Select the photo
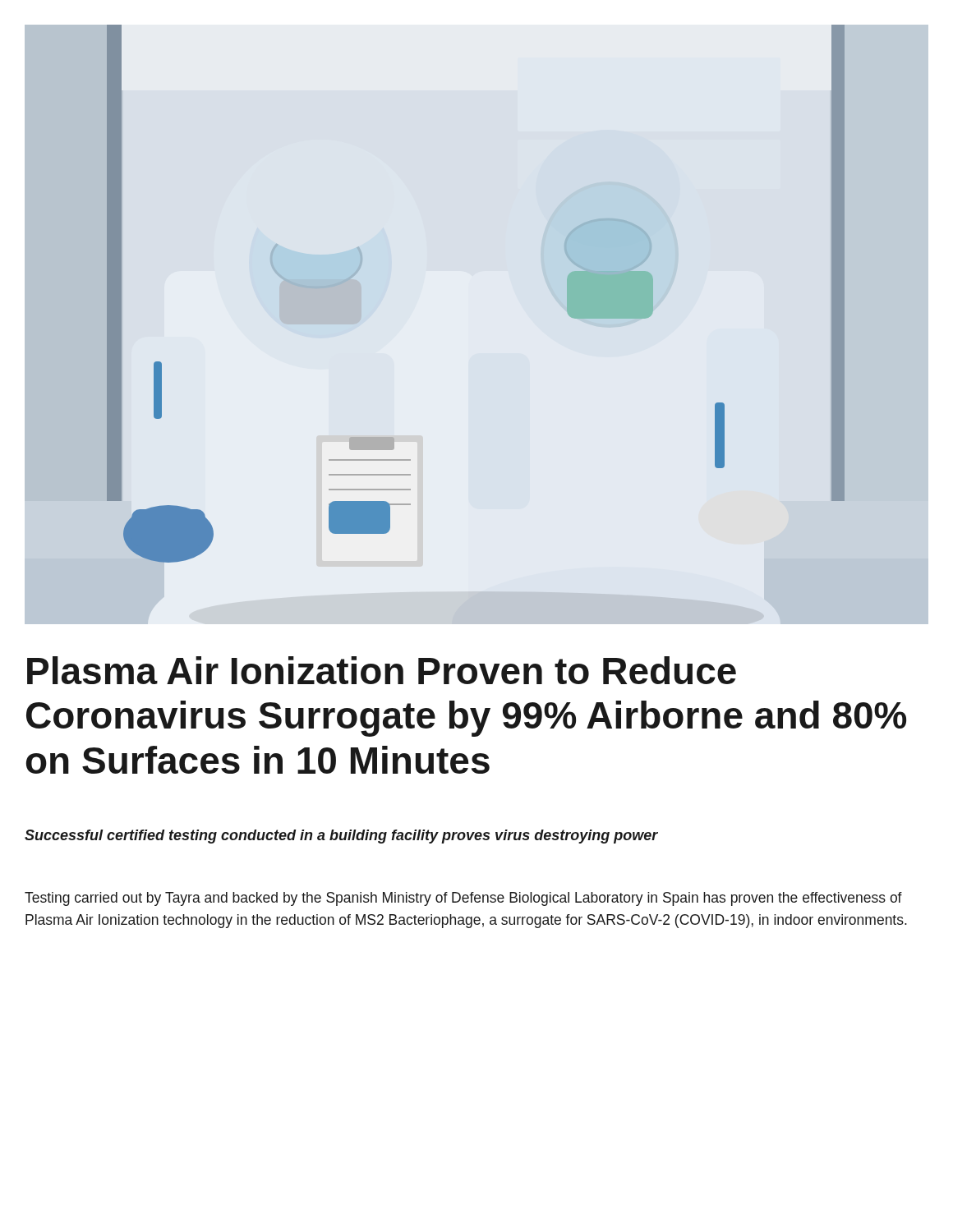This screenshot has height=1232, width=953. [476, 324]
